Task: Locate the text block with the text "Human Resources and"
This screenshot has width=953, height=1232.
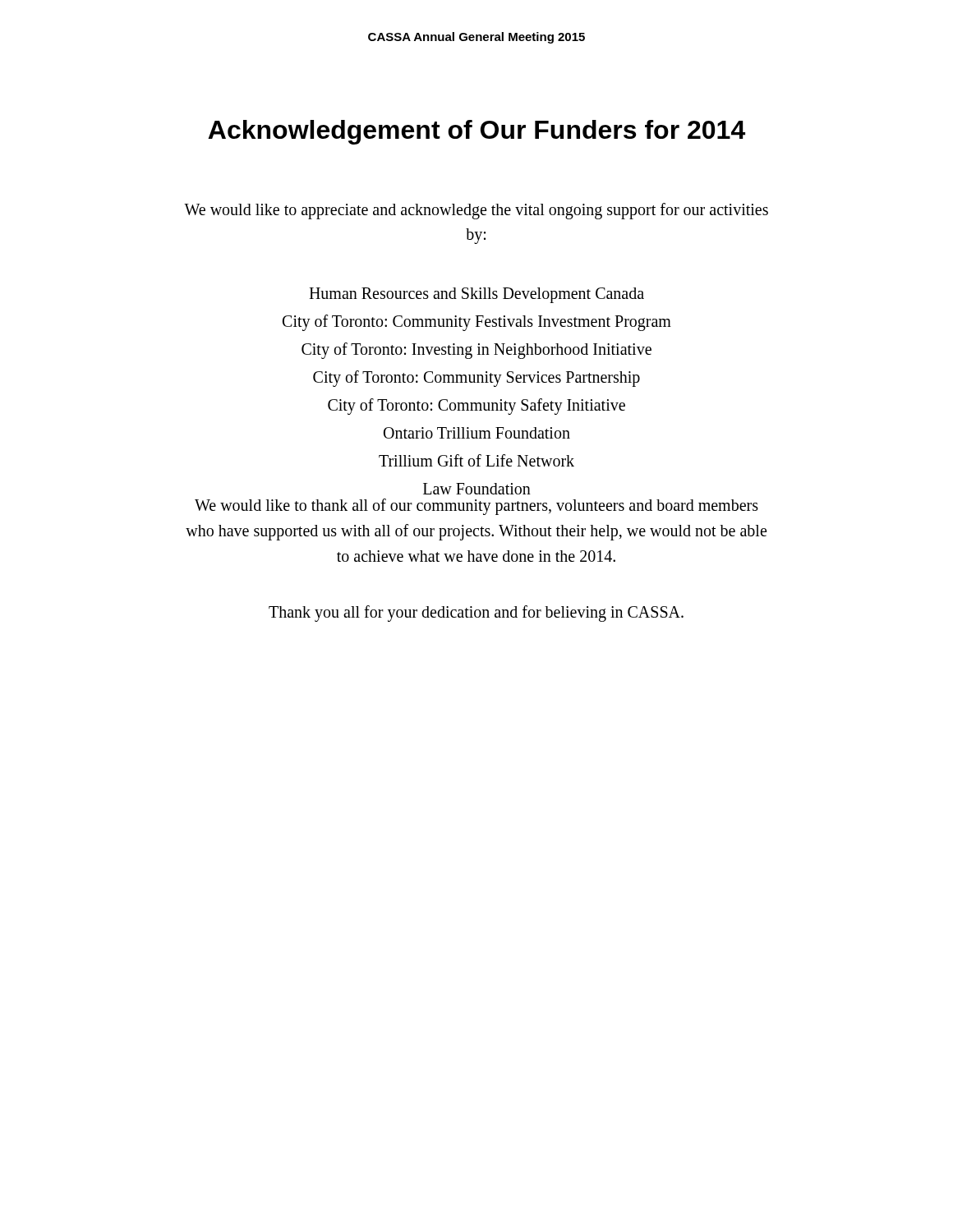Action: 476,391
